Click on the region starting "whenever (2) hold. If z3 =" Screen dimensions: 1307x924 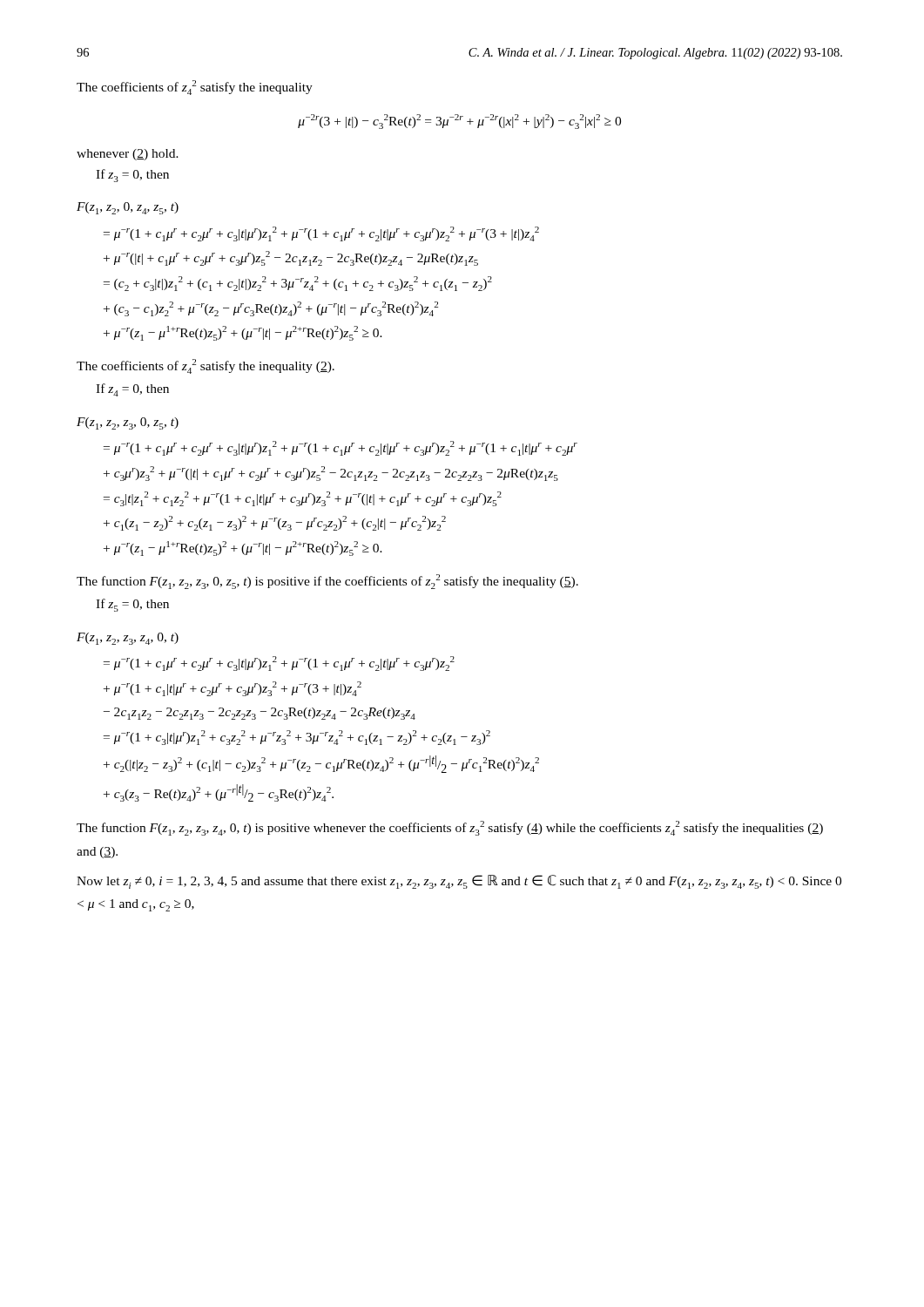(128, 165)
